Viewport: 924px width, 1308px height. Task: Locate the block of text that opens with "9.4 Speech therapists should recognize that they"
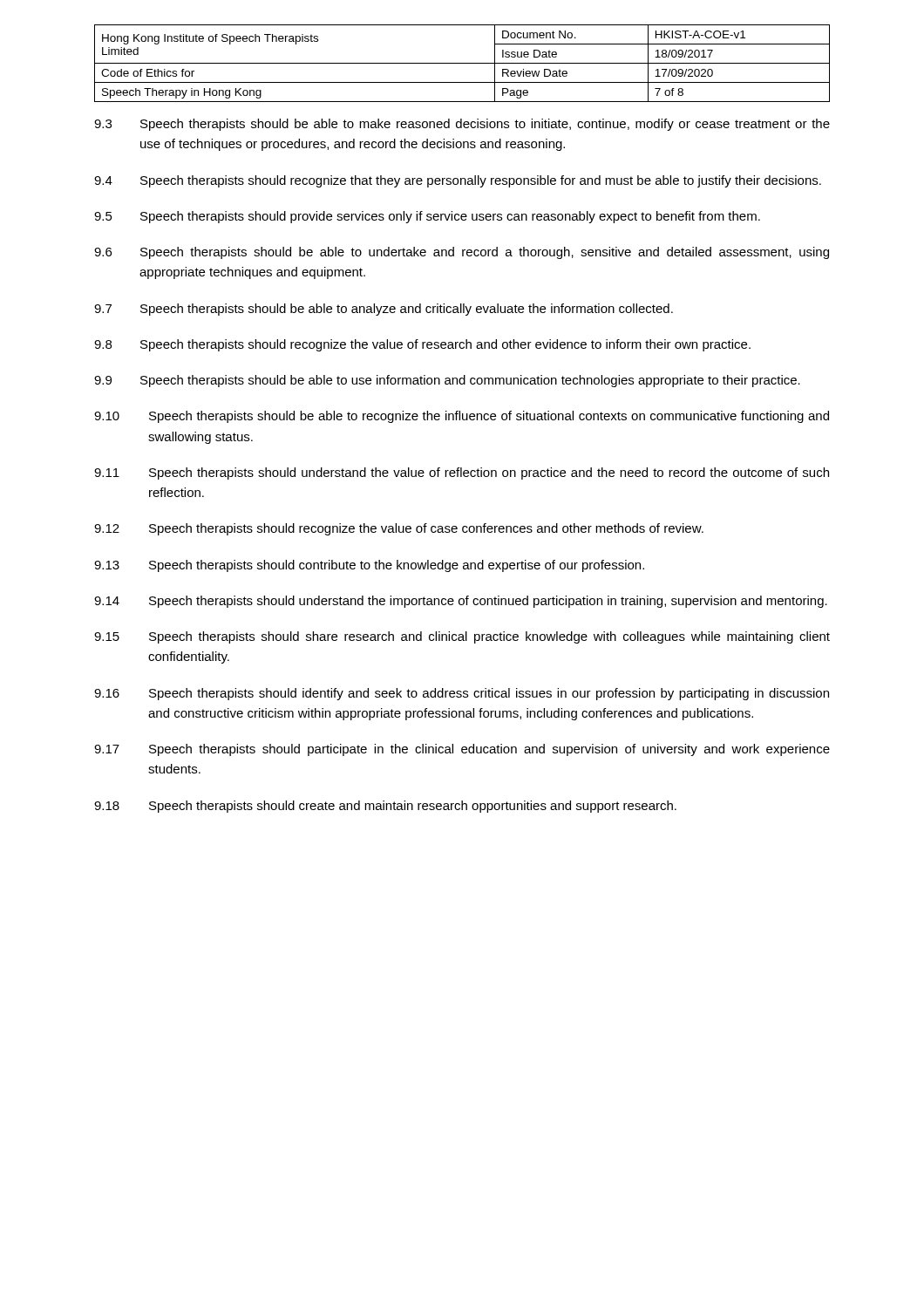[x=462, y=180]
